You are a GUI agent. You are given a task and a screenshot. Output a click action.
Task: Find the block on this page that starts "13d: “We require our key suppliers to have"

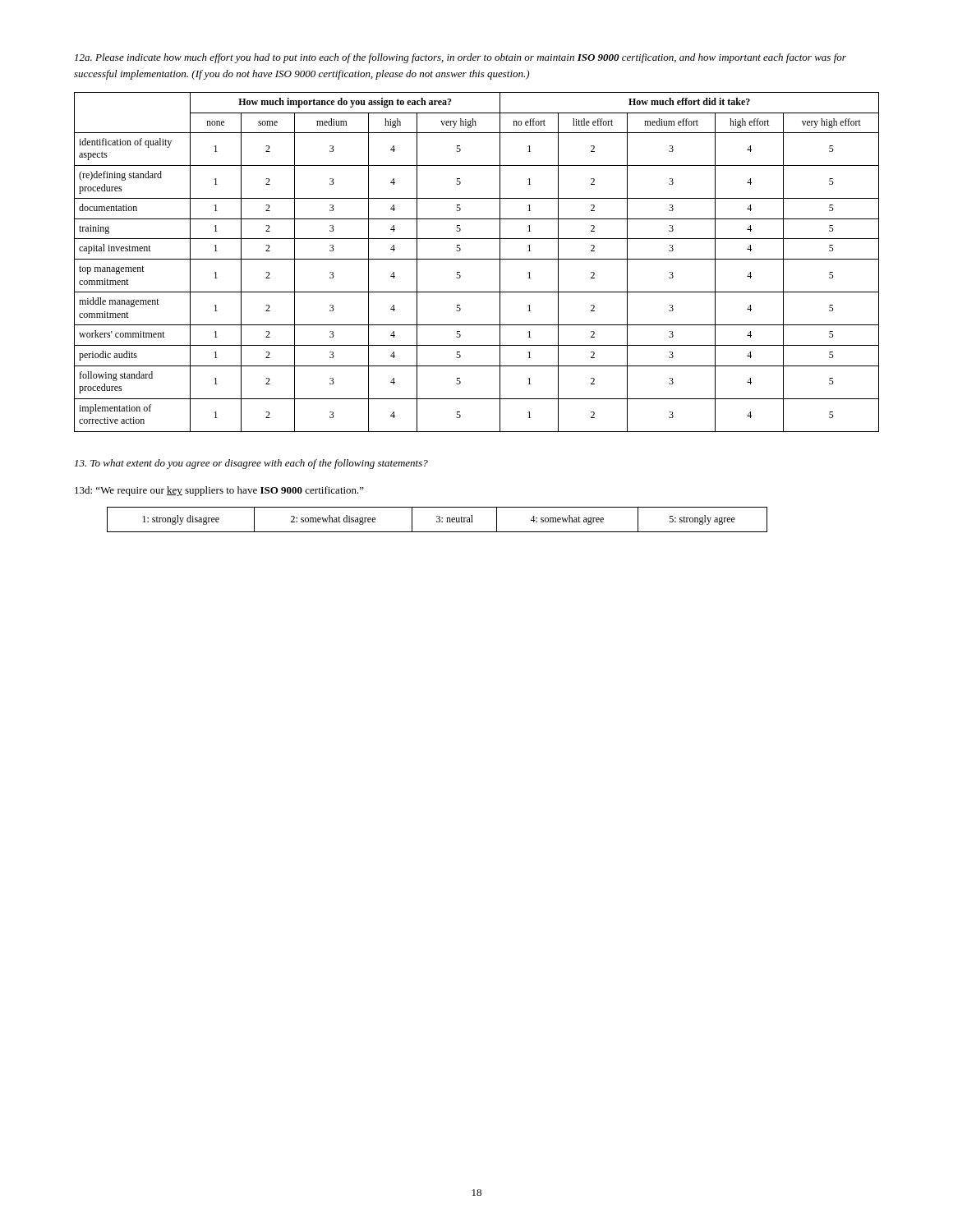219,490
